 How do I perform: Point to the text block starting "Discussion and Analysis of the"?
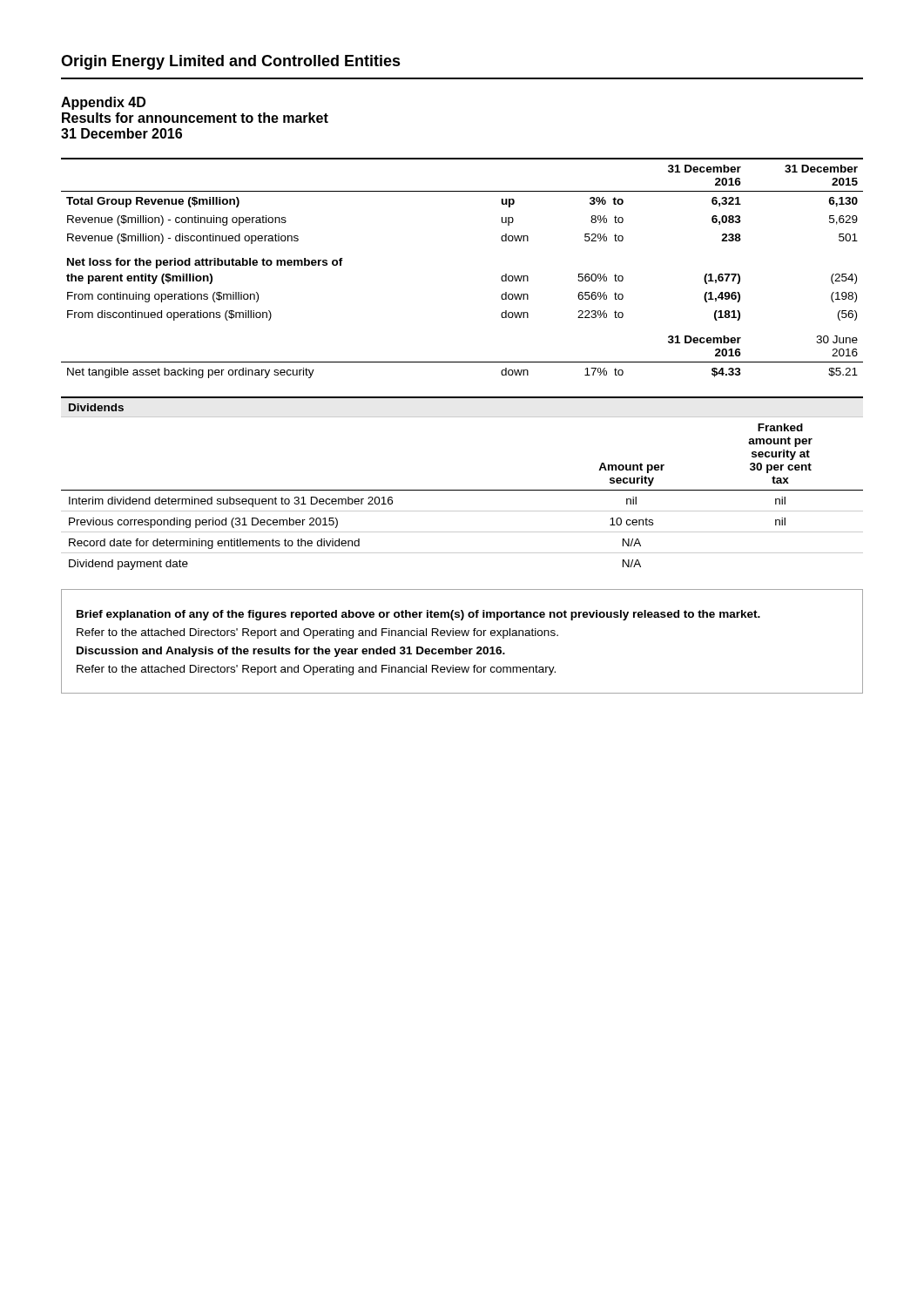click(291, 650)
